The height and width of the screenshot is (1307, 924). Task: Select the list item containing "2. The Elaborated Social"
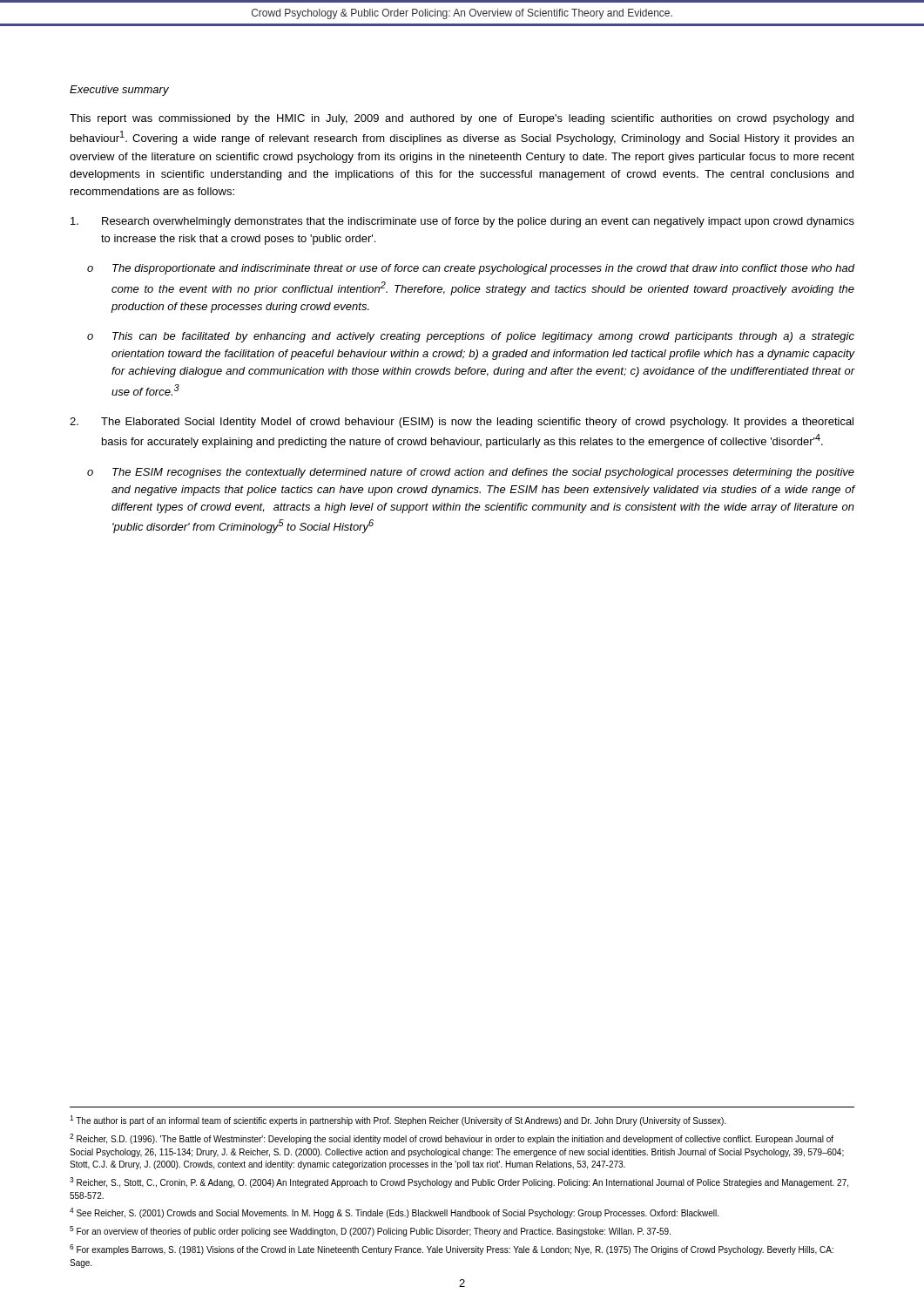point(462,432)
